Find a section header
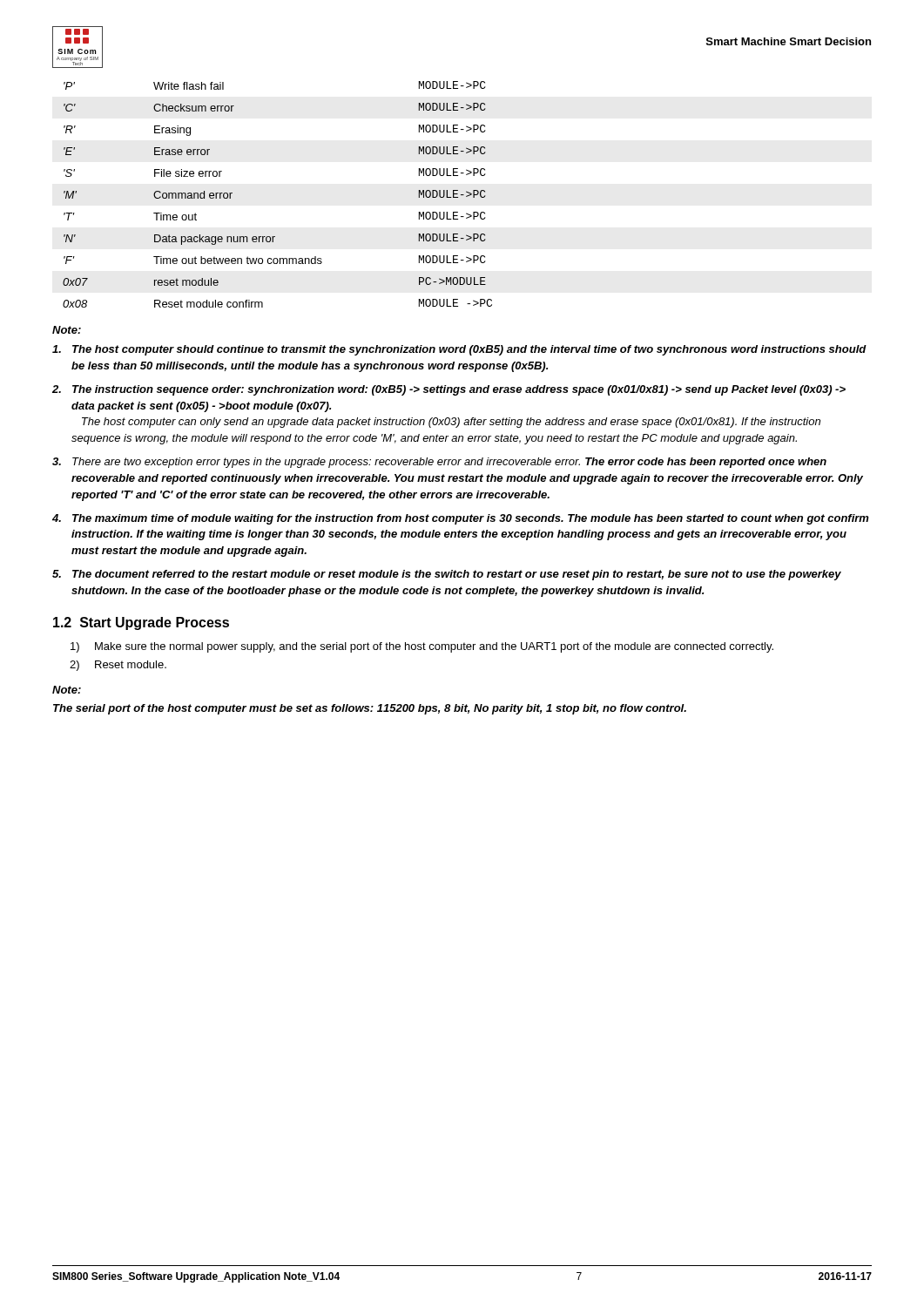924x1307 pixels. 141,622
